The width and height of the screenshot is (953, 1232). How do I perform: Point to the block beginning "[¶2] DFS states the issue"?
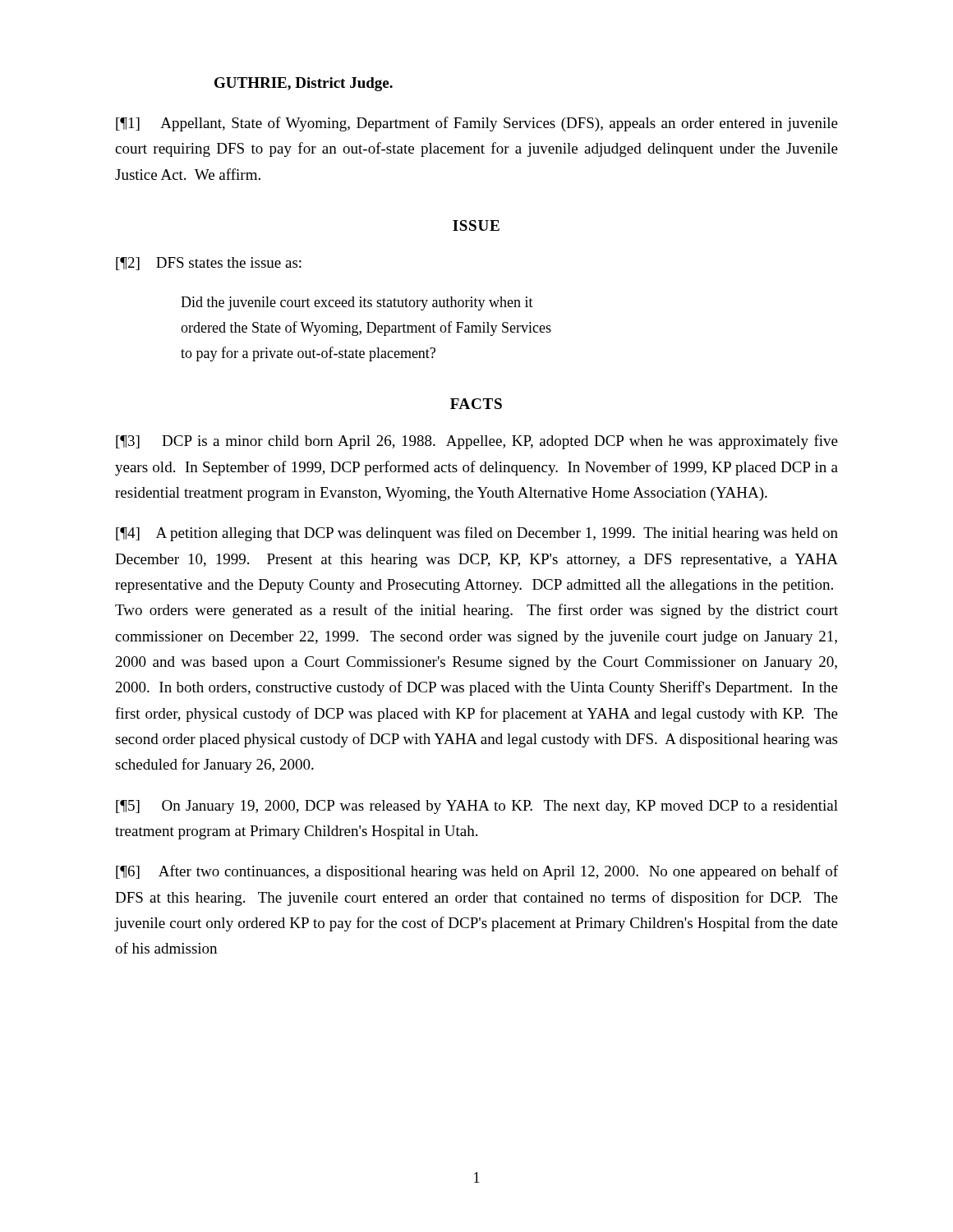209,262
